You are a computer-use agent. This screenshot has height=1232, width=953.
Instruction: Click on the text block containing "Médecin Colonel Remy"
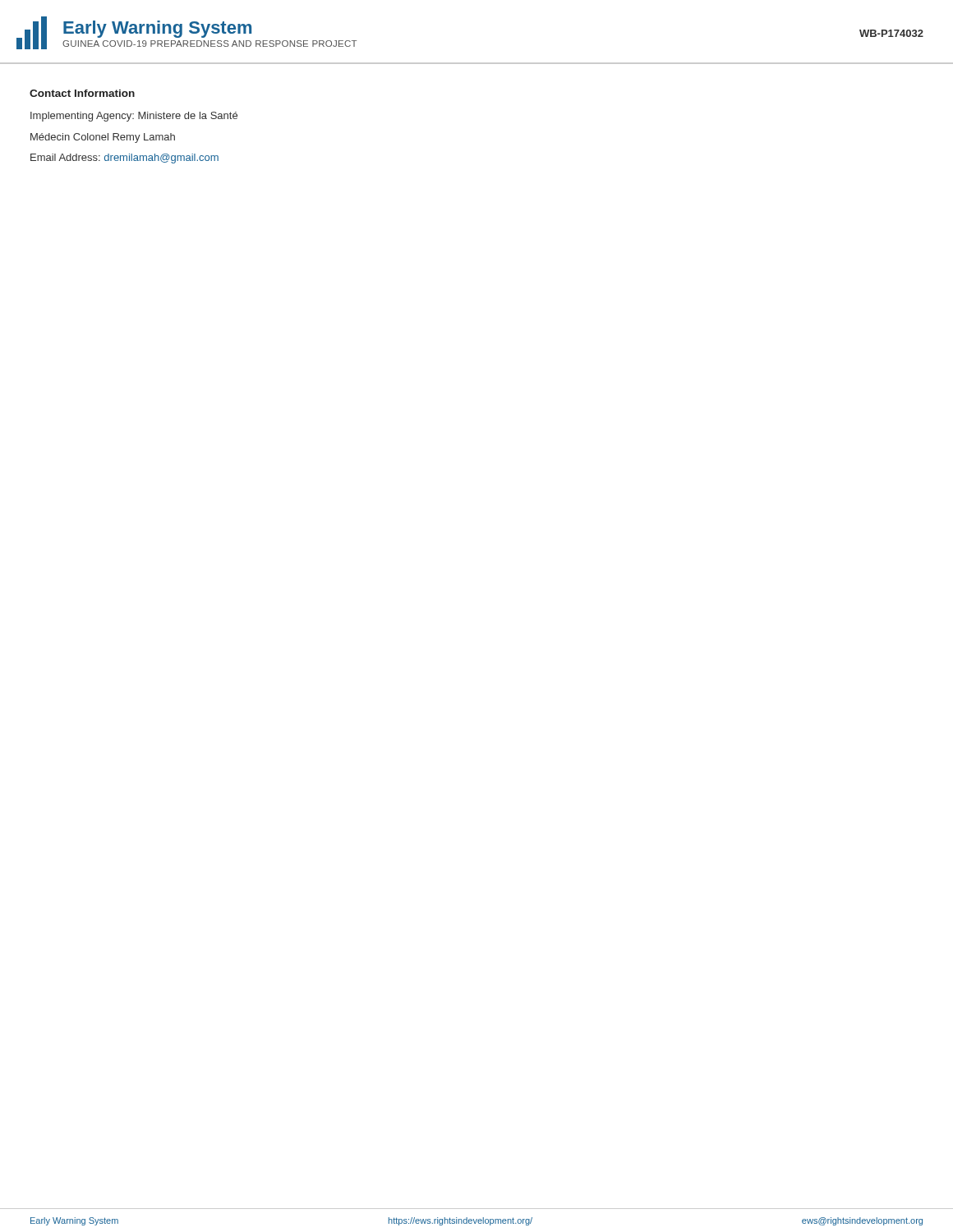[x=103, y=138]
